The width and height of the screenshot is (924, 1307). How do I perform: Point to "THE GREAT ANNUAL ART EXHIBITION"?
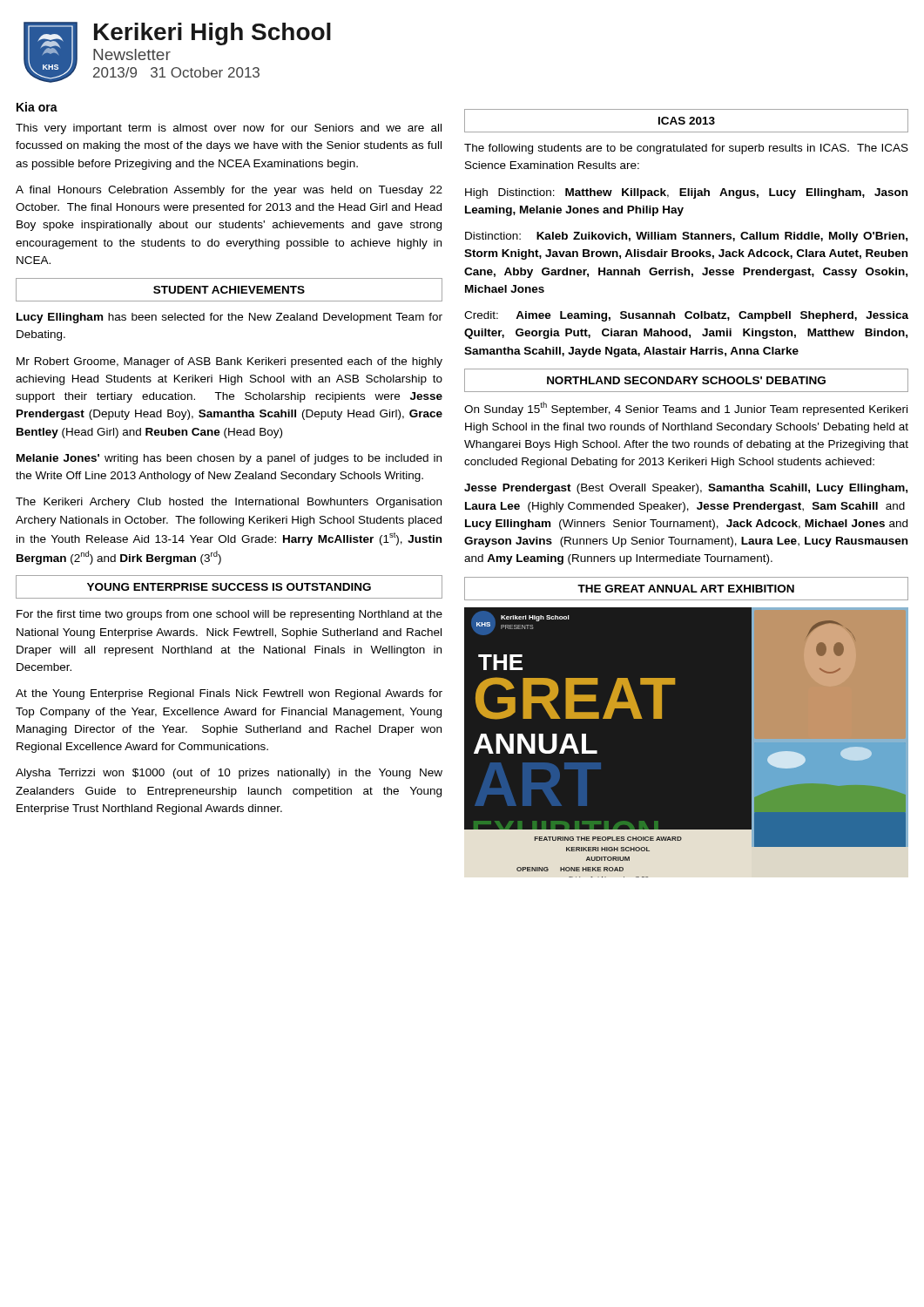point(686,588)
